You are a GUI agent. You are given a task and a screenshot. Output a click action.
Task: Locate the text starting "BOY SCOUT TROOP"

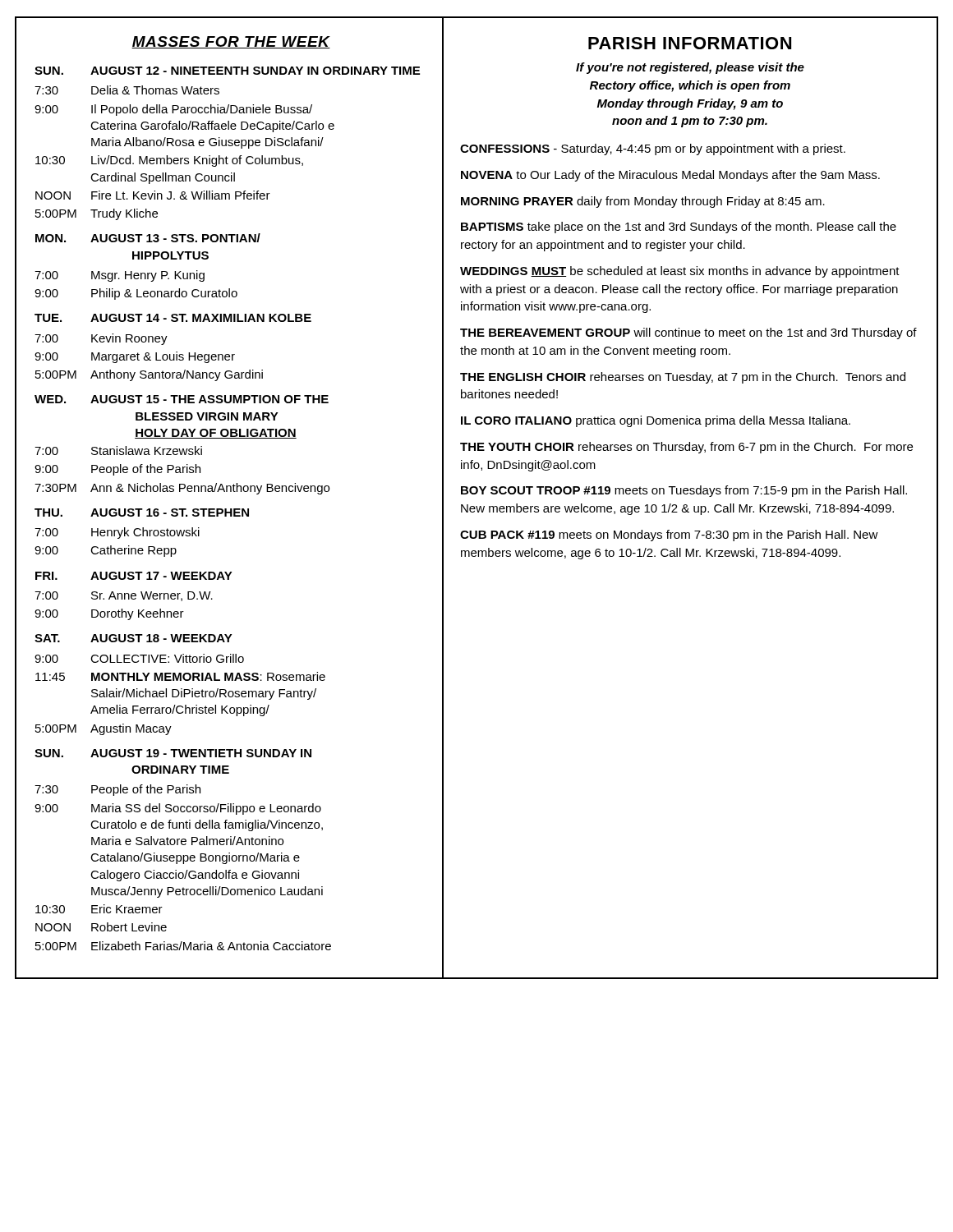(x=690, y=499)
